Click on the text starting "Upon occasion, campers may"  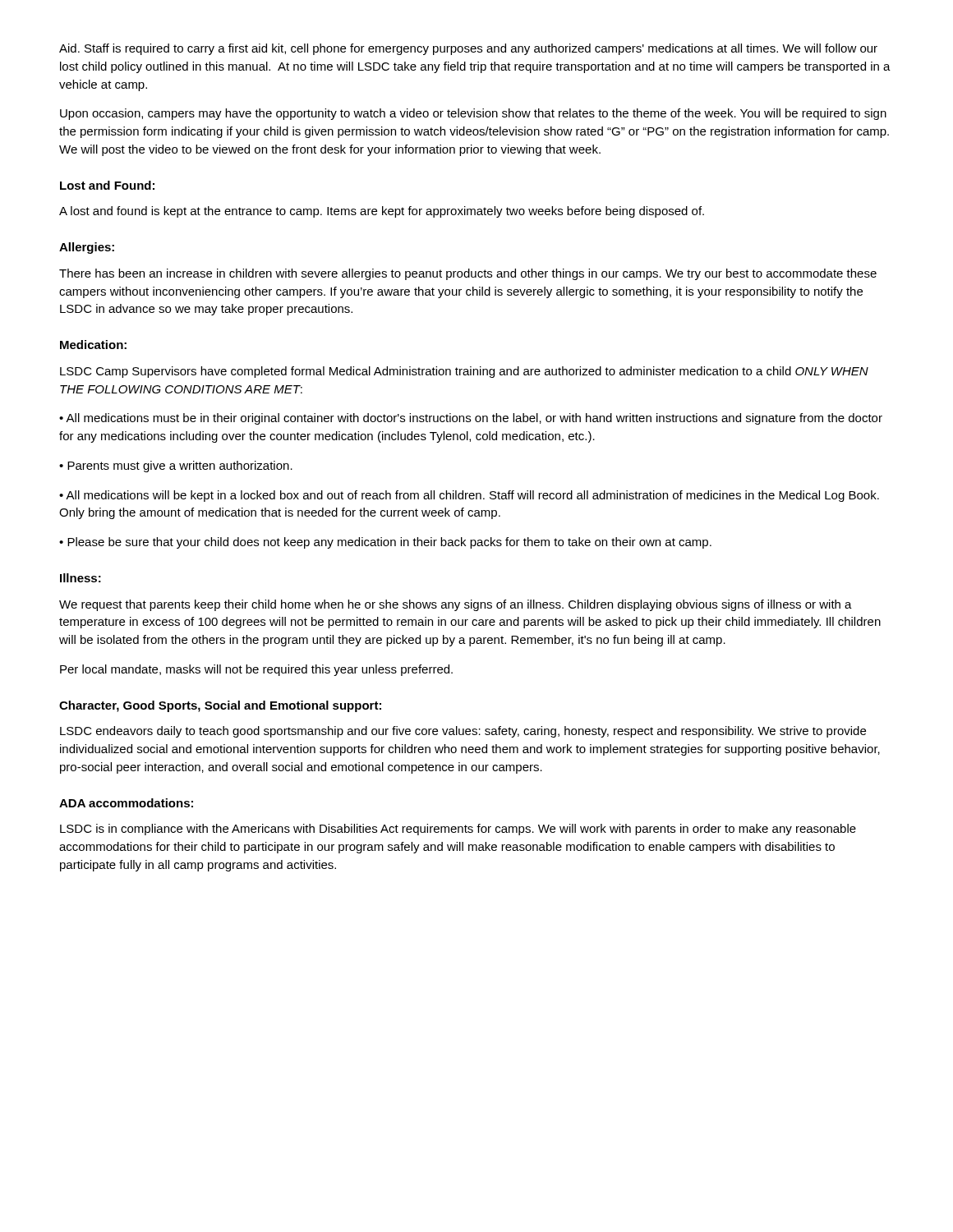pyautogui.click(x=476, y=131)
